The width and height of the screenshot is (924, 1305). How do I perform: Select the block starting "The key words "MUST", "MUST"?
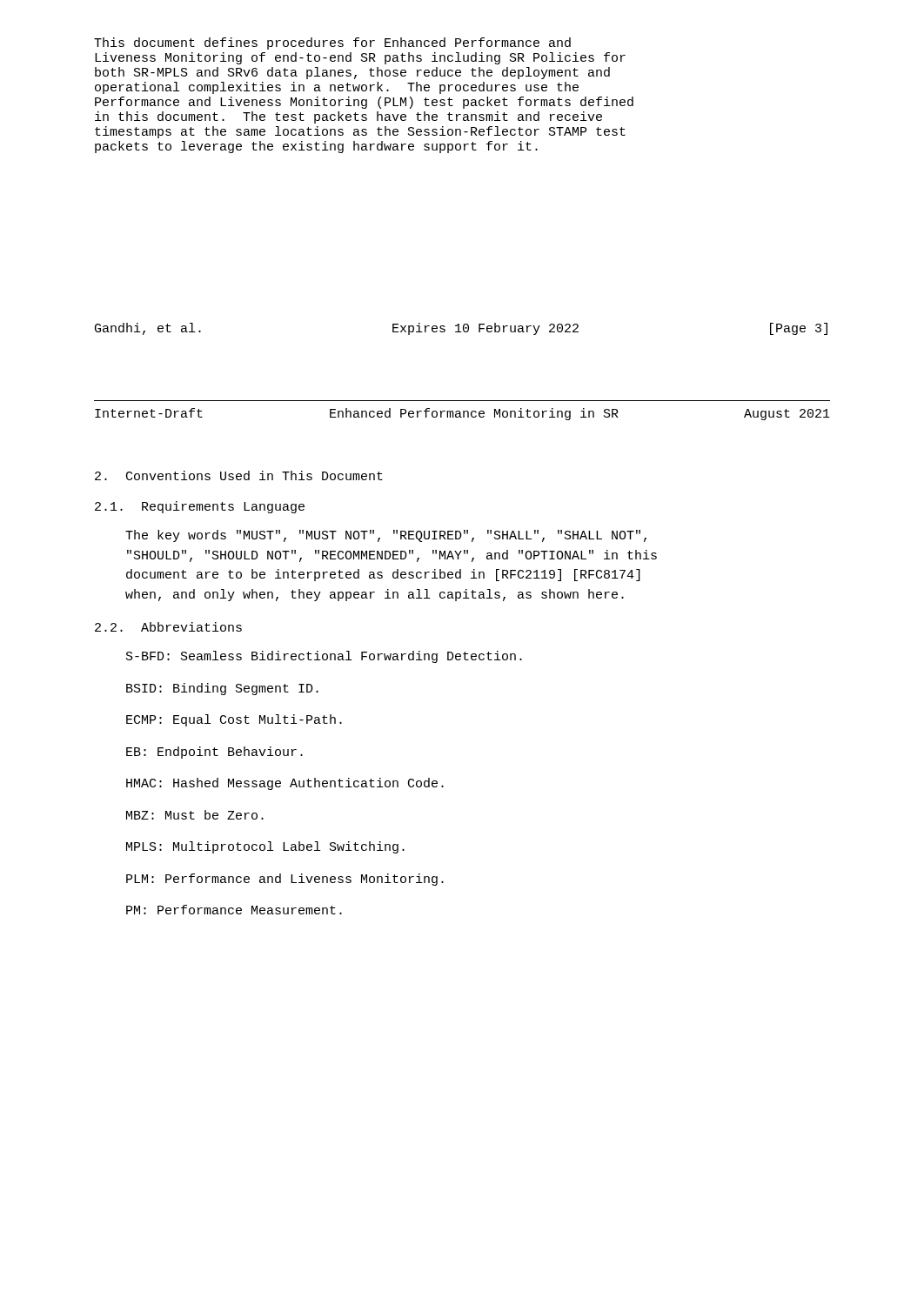click(x=392, y=566)
